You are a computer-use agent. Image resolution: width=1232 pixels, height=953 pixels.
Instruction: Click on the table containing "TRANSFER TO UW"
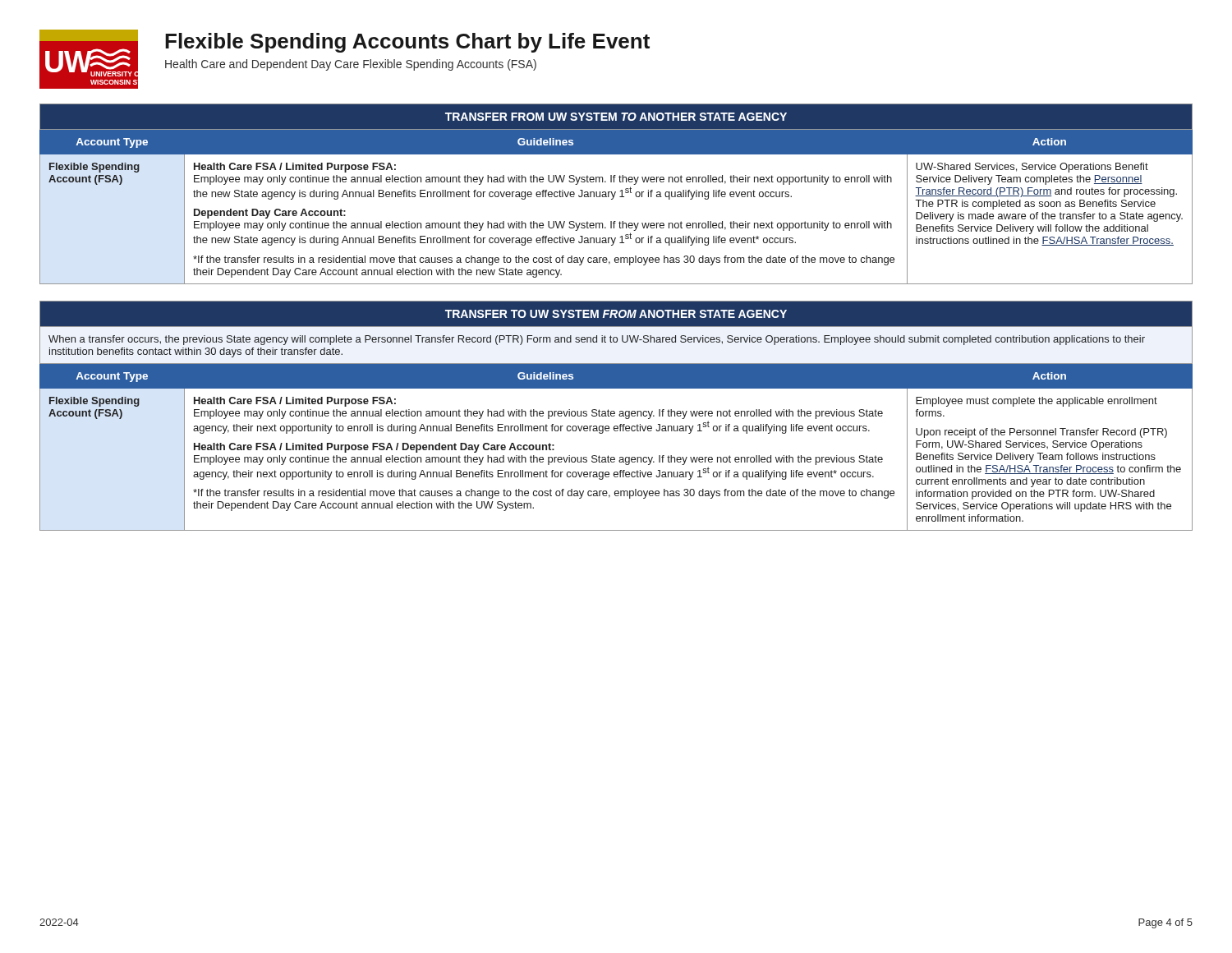[x=616, y=415]
